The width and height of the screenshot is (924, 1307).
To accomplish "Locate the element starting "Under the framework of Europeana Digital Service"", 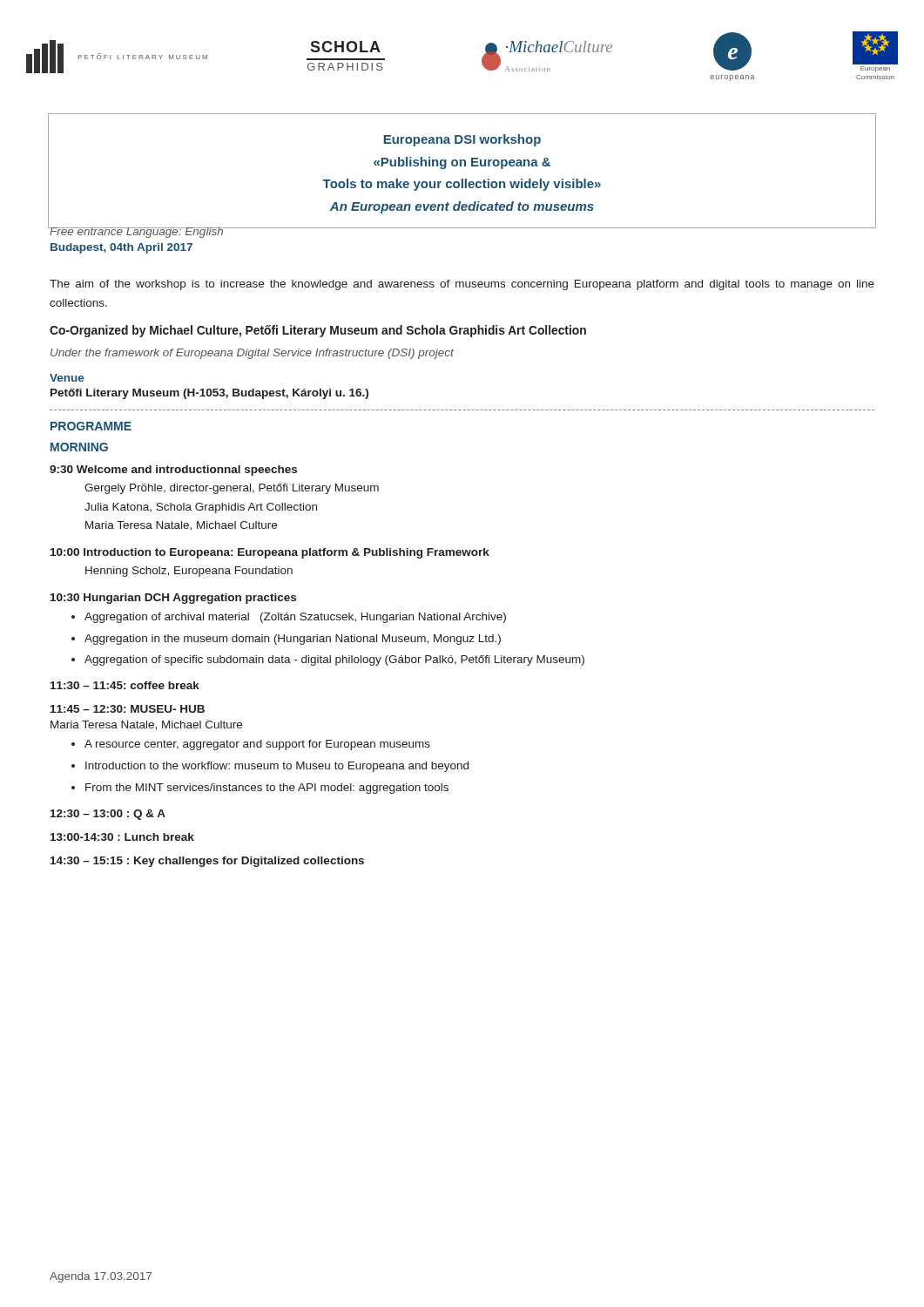I will [252, 353].
